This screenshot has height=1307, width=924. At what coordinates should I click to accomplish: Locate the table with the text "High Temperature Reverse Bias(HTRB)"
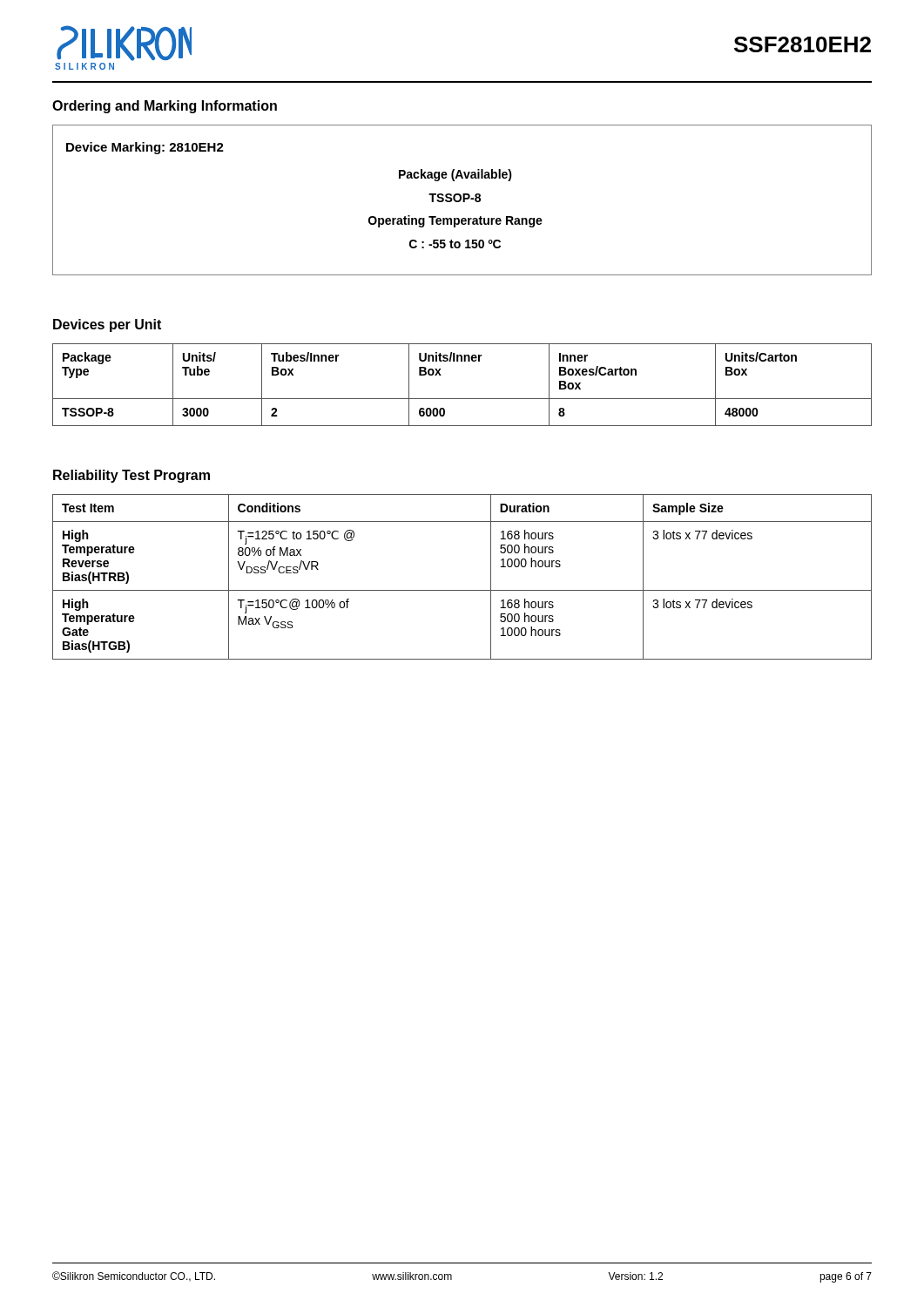click(462, 577)
